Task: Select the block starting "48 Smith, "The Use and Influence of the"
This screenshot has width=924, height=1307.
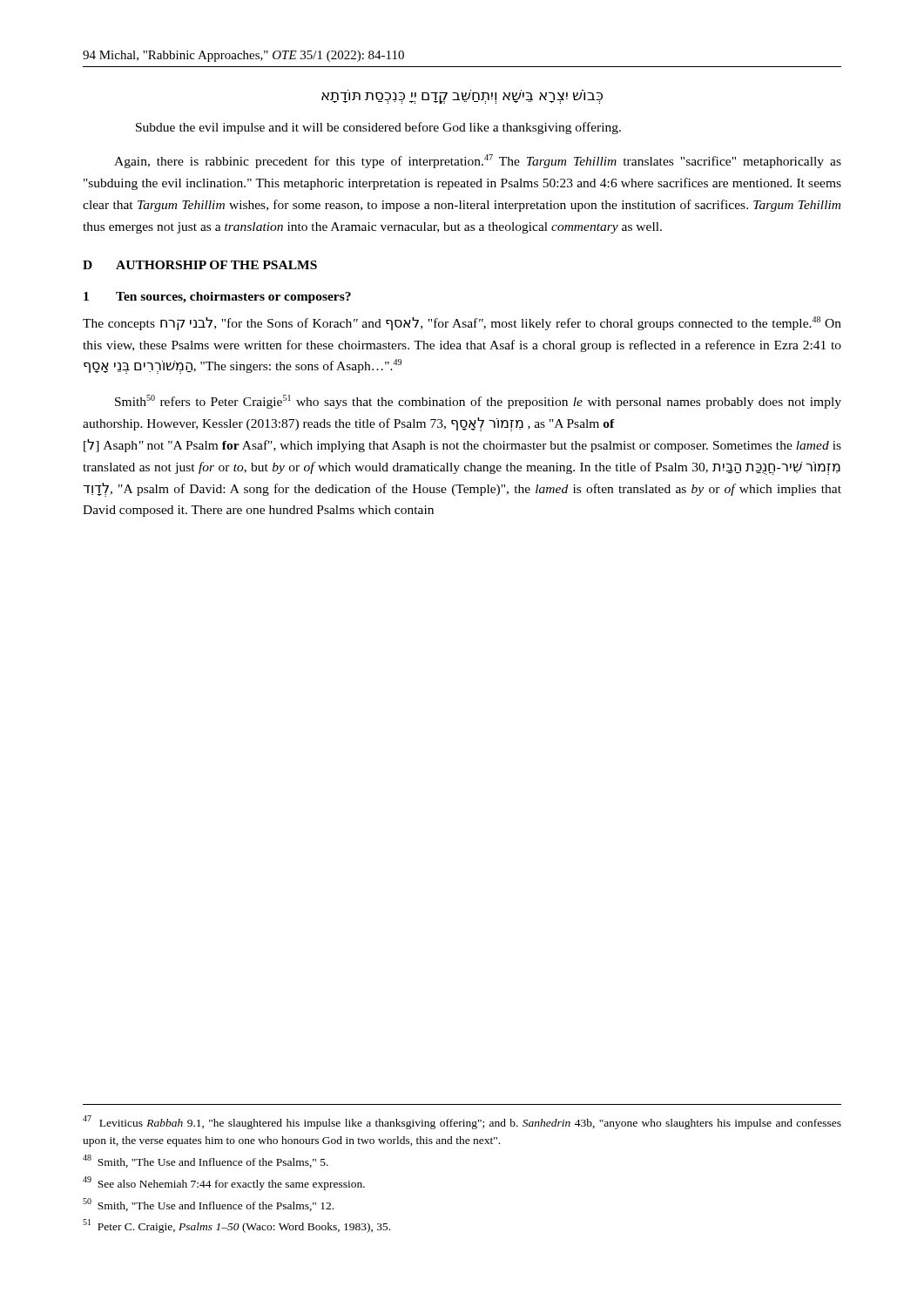Action: pos(206,1160)
